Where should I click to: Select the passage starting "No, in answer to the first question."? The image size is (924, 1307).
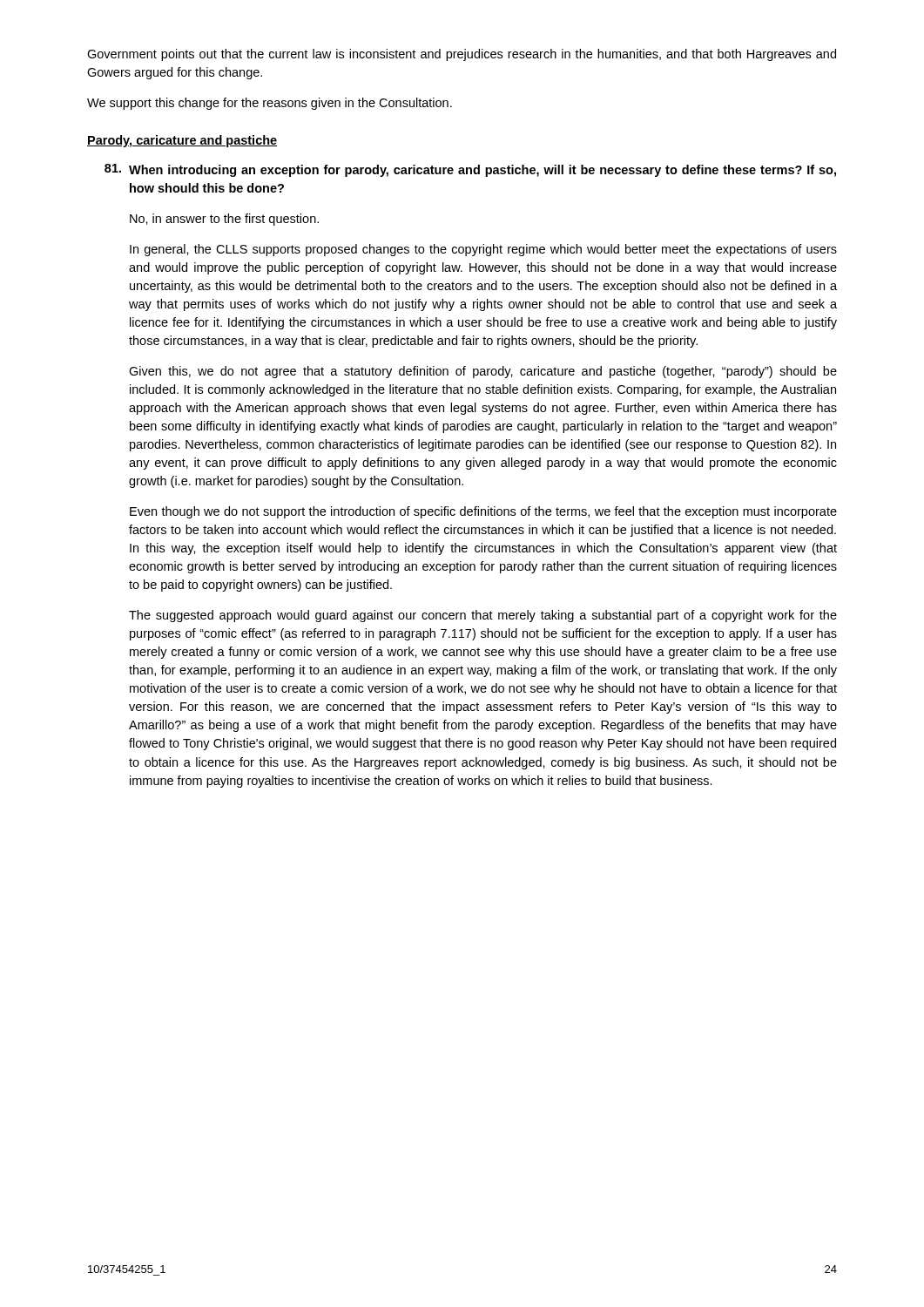224,219
